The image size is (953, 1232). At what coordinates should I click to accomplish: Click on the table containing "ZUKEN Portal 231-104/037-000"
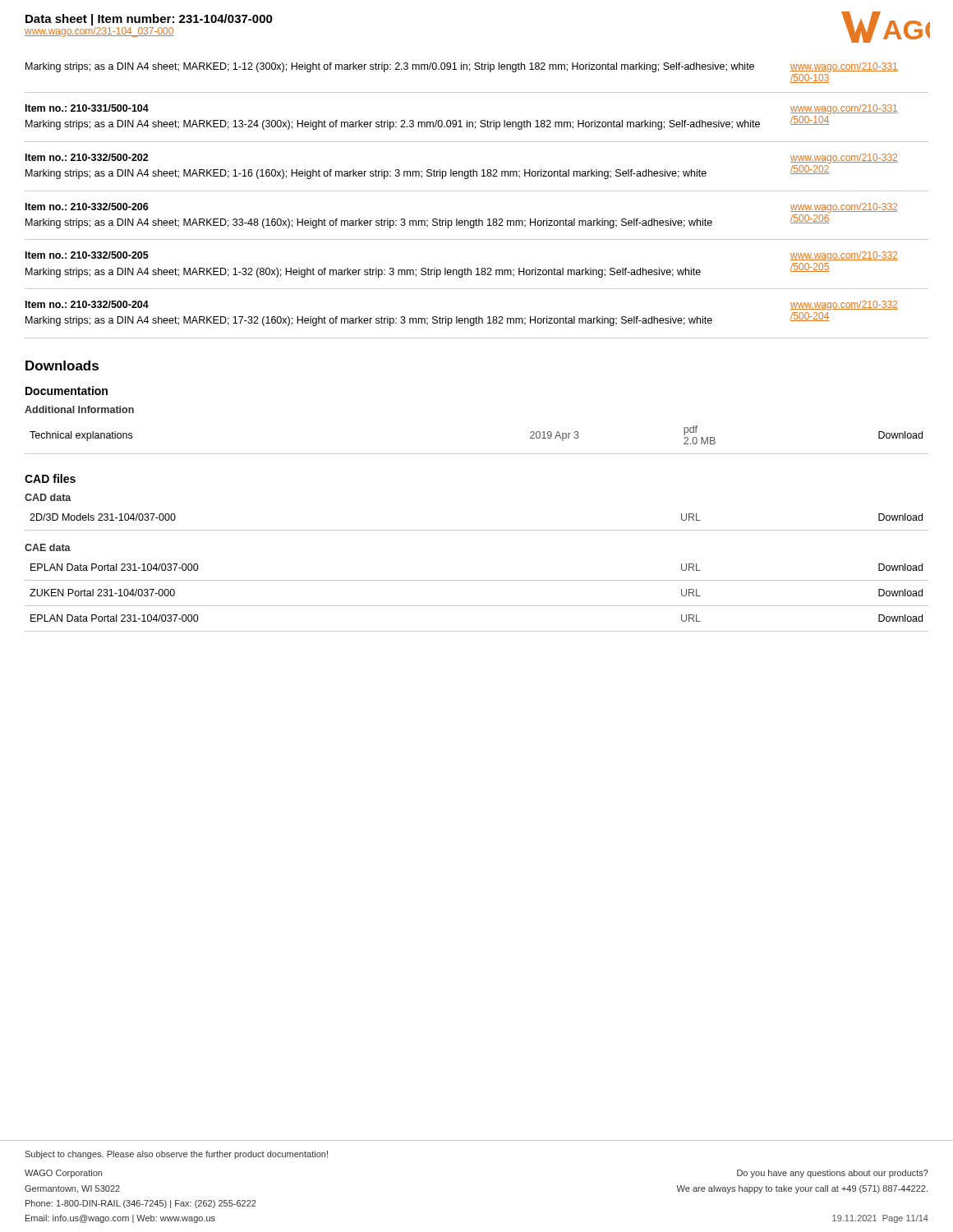click(476, 593)
